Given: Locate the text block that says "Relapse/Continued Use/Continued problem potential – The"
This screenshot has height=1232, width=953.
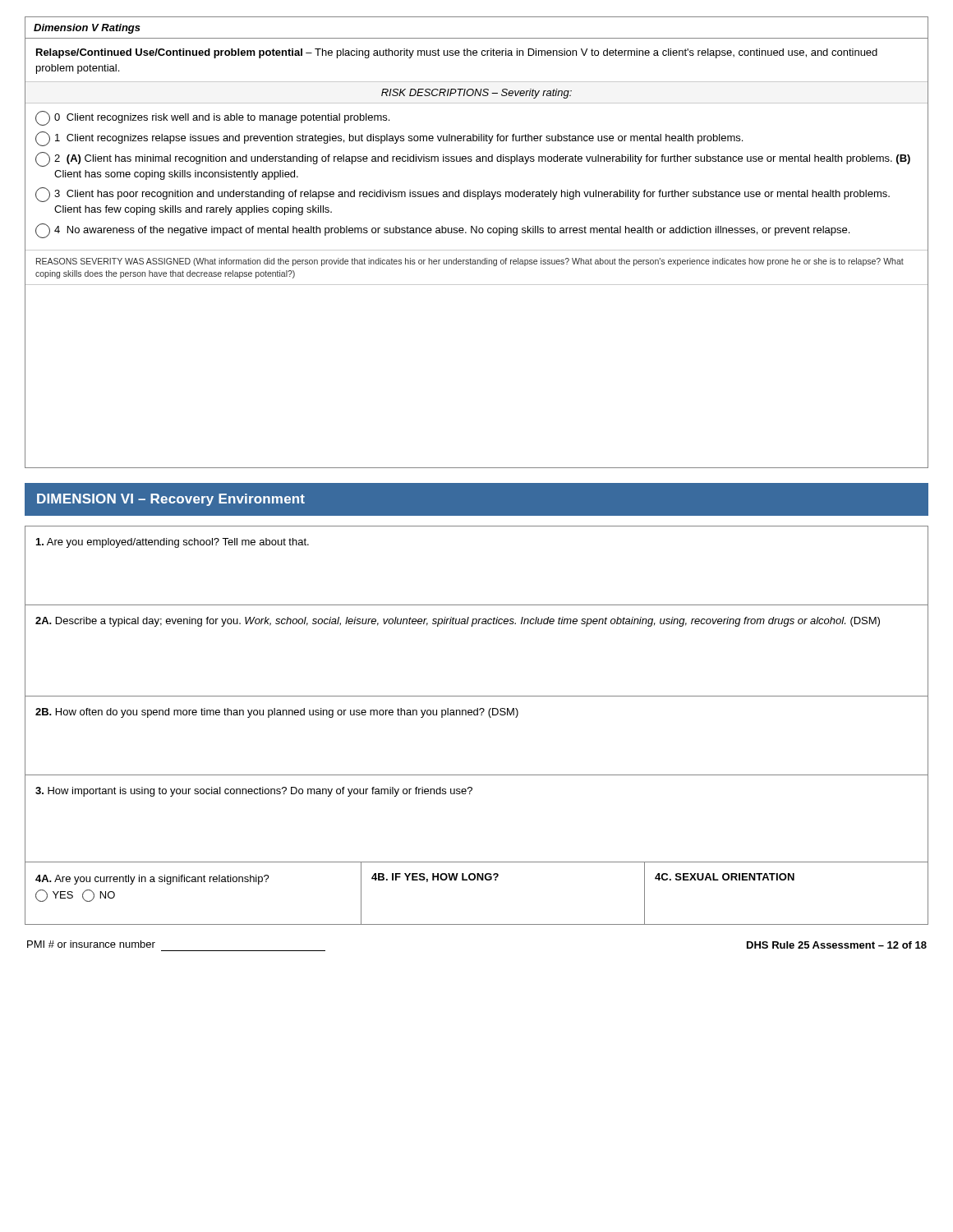Looking at the screenshot, I should 457,60.
